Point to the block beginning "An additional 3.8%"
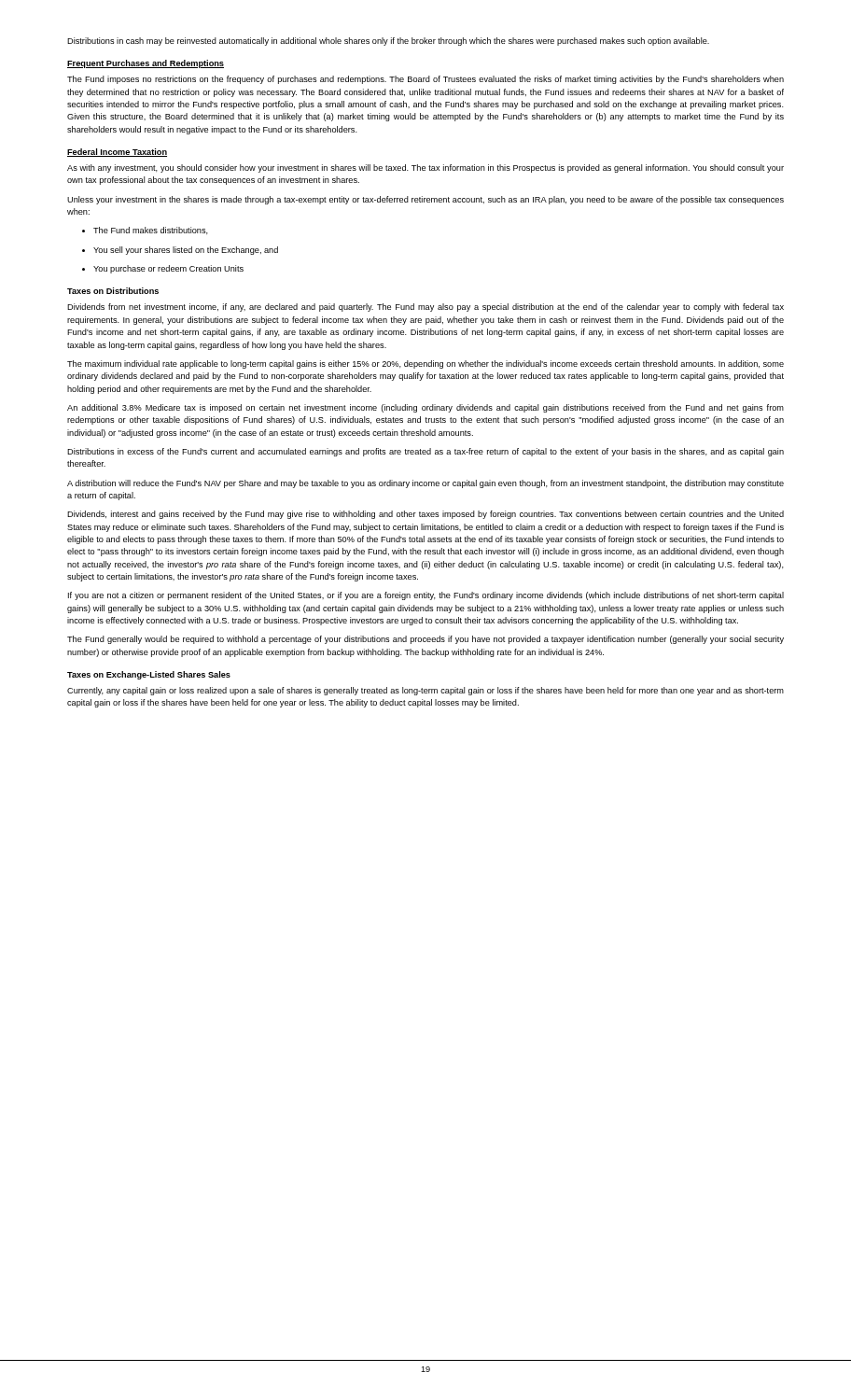Image resolution: width=851 pixels, height=1400 pixels. point(426,421)
